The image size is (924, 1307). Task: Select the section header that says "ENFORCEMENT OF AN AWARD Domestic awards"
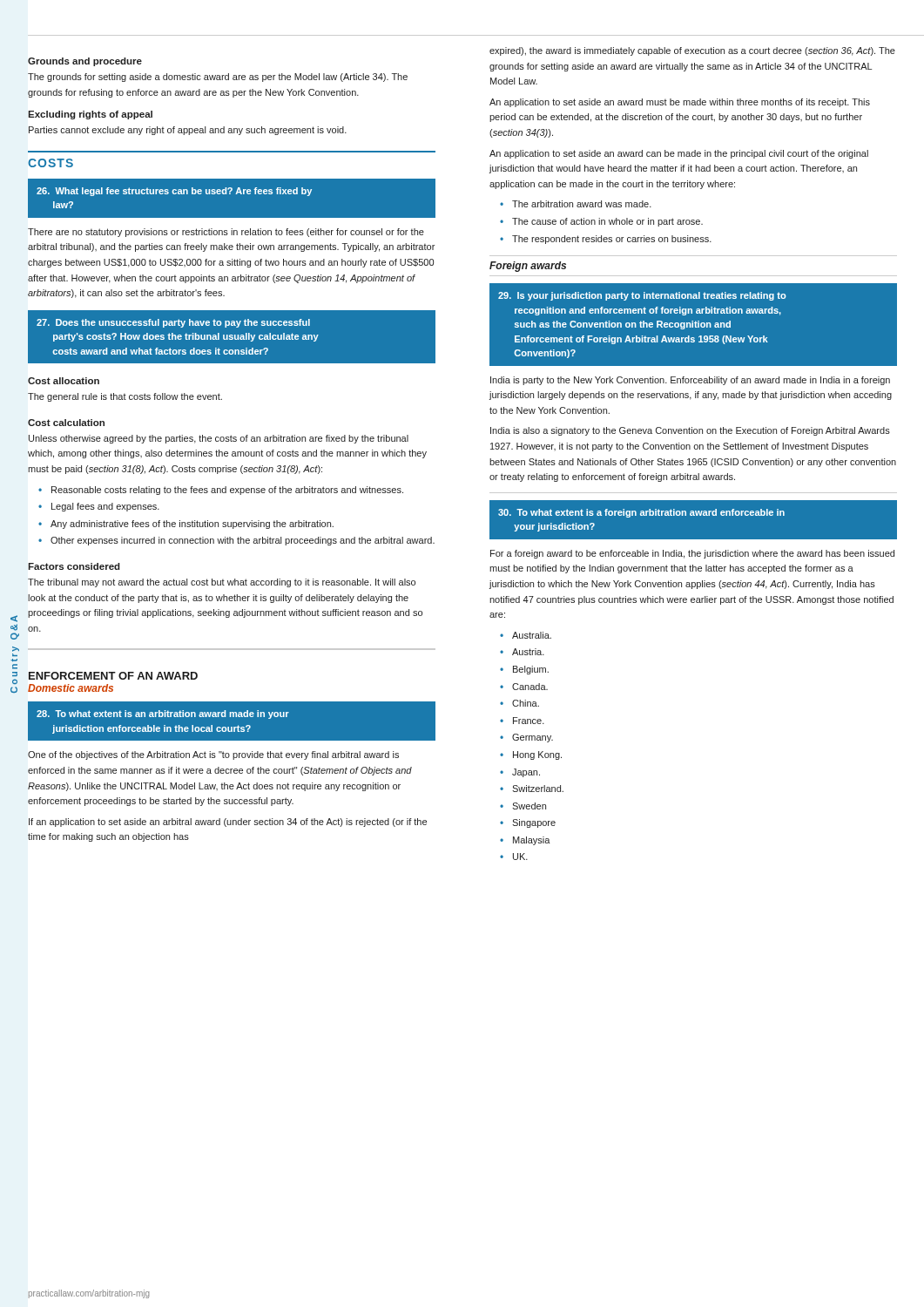[113, 676]
